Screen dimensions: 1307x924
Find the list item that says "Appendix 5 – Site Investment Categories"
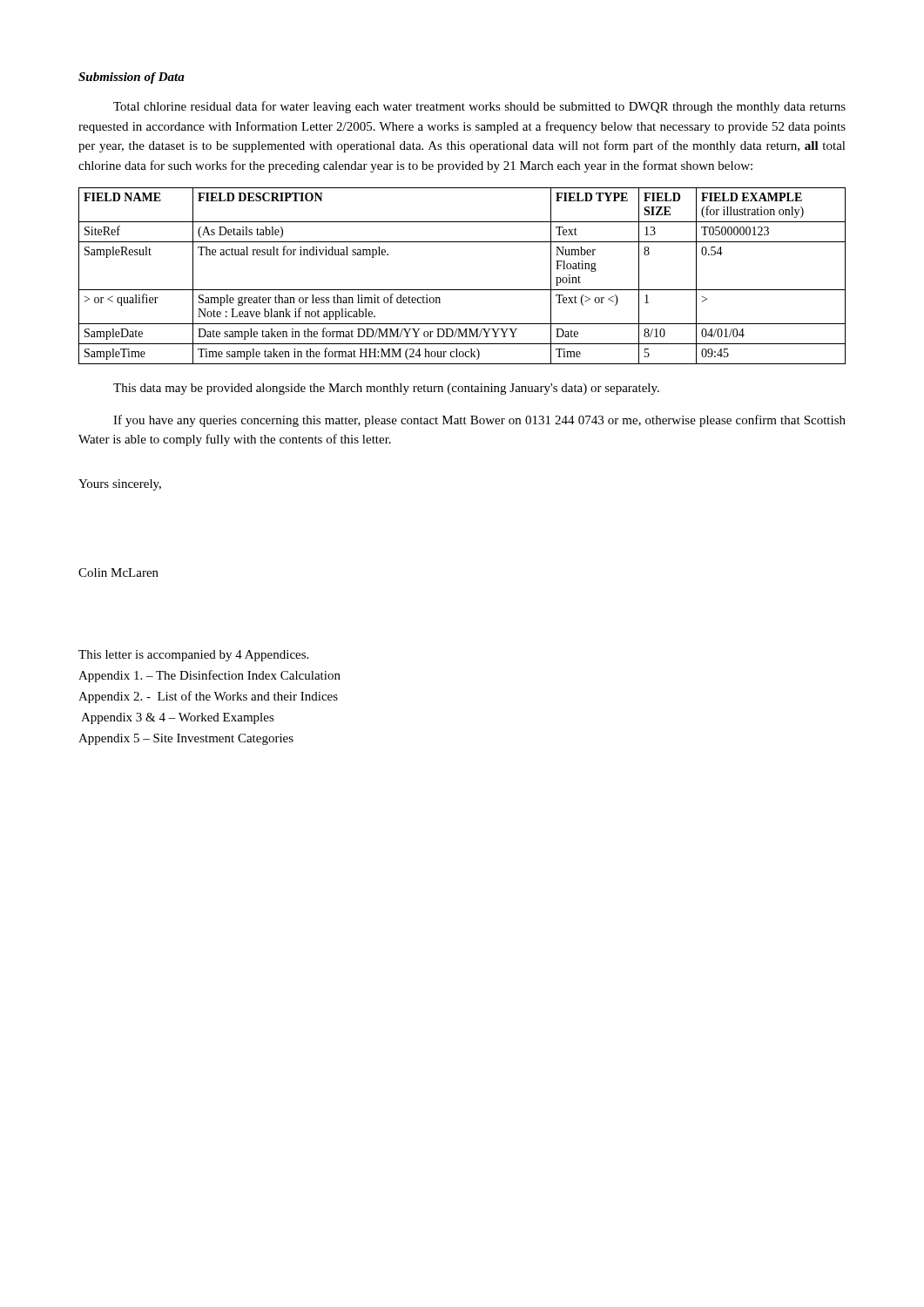pos(186,738)
